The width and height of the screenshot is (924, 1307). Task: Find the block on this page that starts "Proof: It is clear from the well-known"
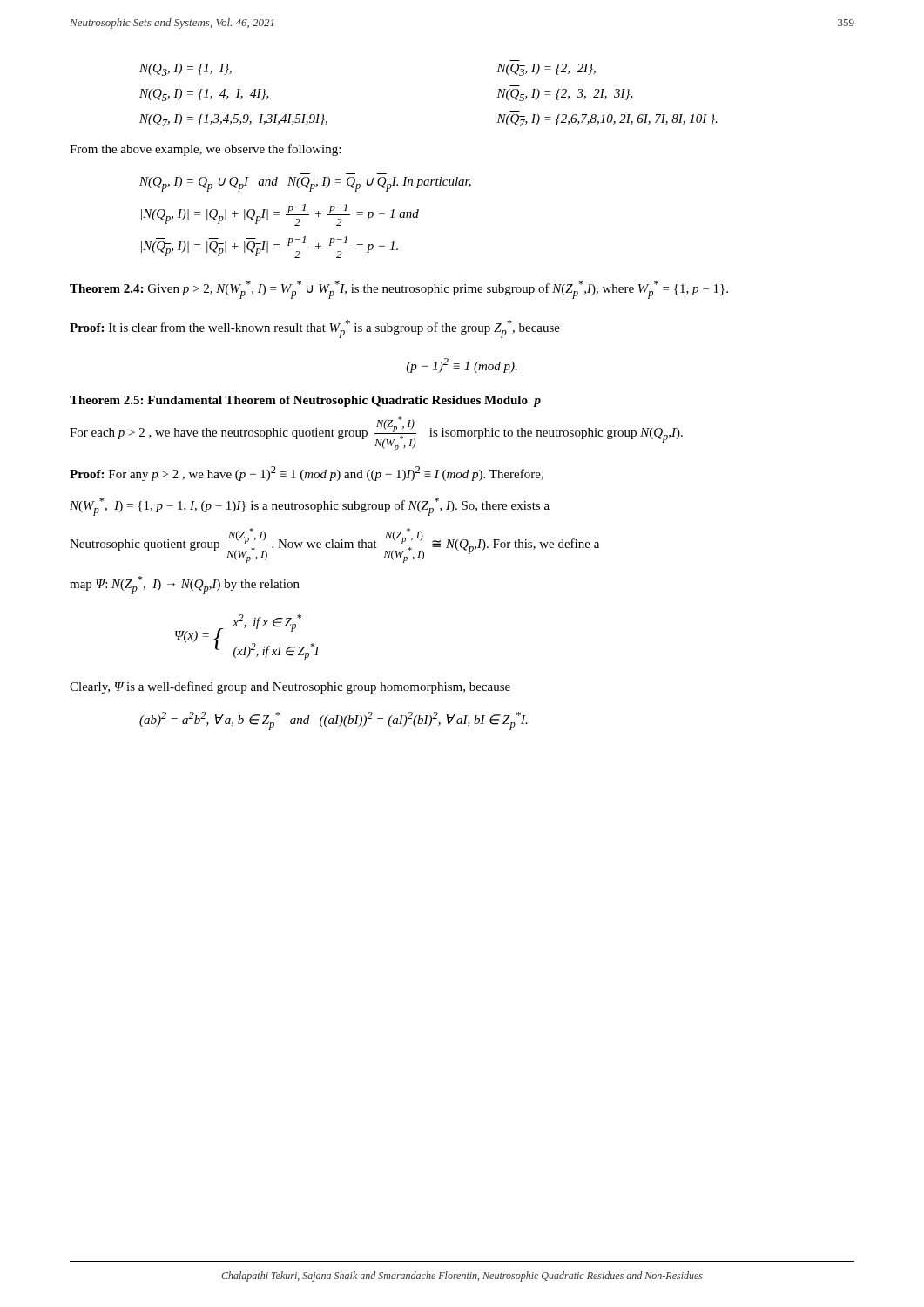tap(315, 327)
